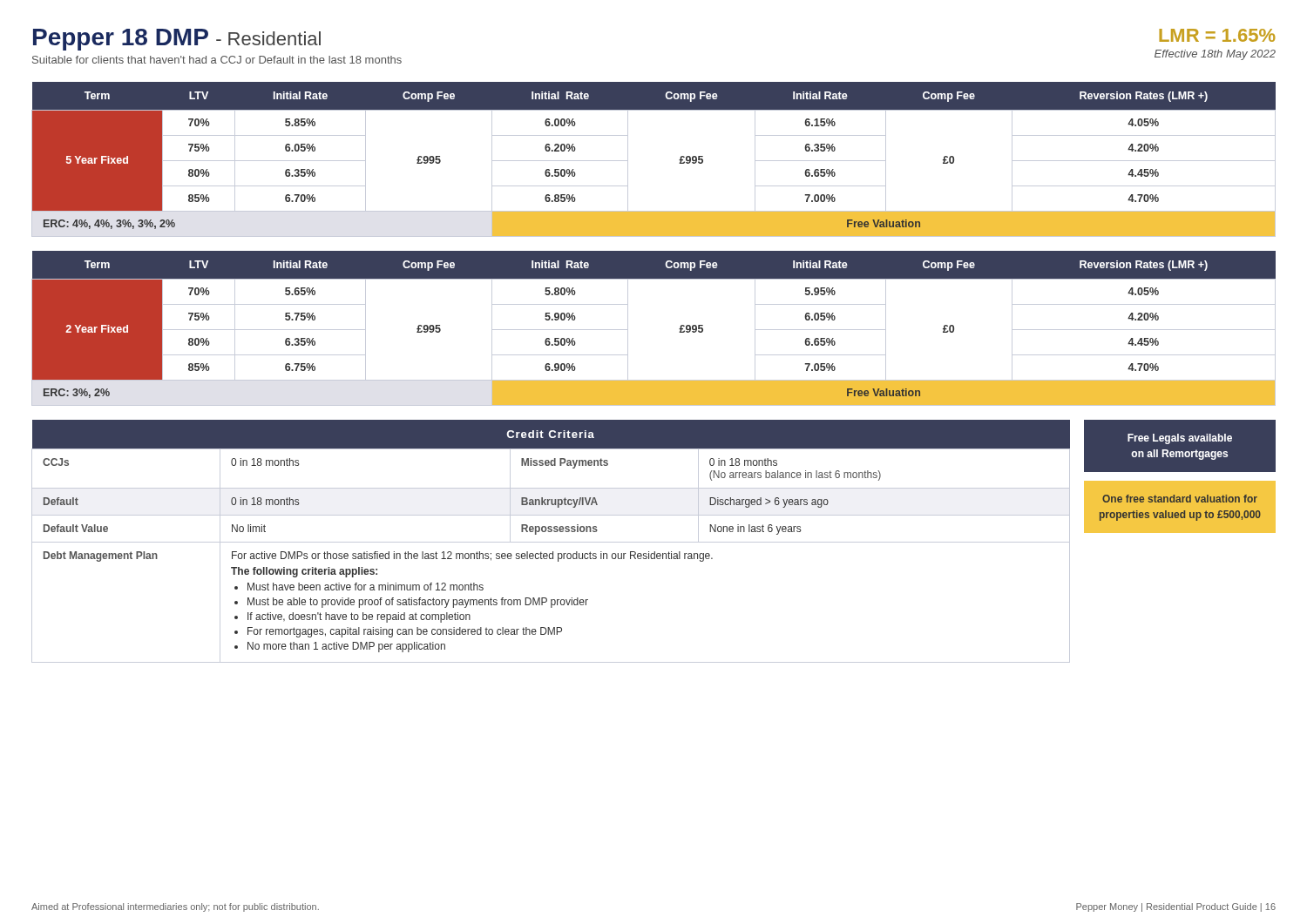Click on the title with the text "Pepper 18 DMP -"
Viewport: 1307px width, 924px height.
177,37
